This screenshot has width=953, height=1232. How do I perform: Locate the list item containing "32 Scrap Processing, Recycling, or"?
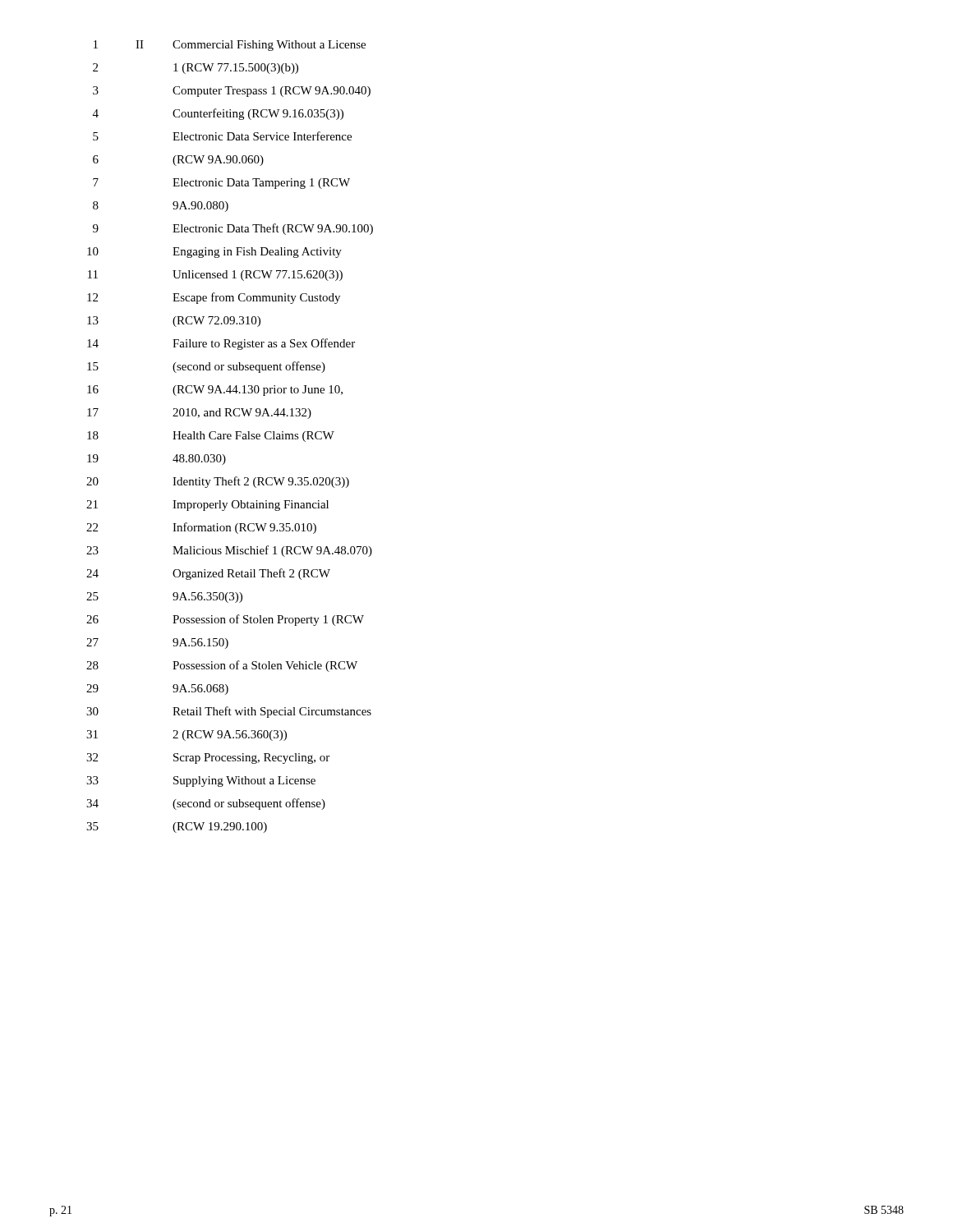tap(208, 759)
